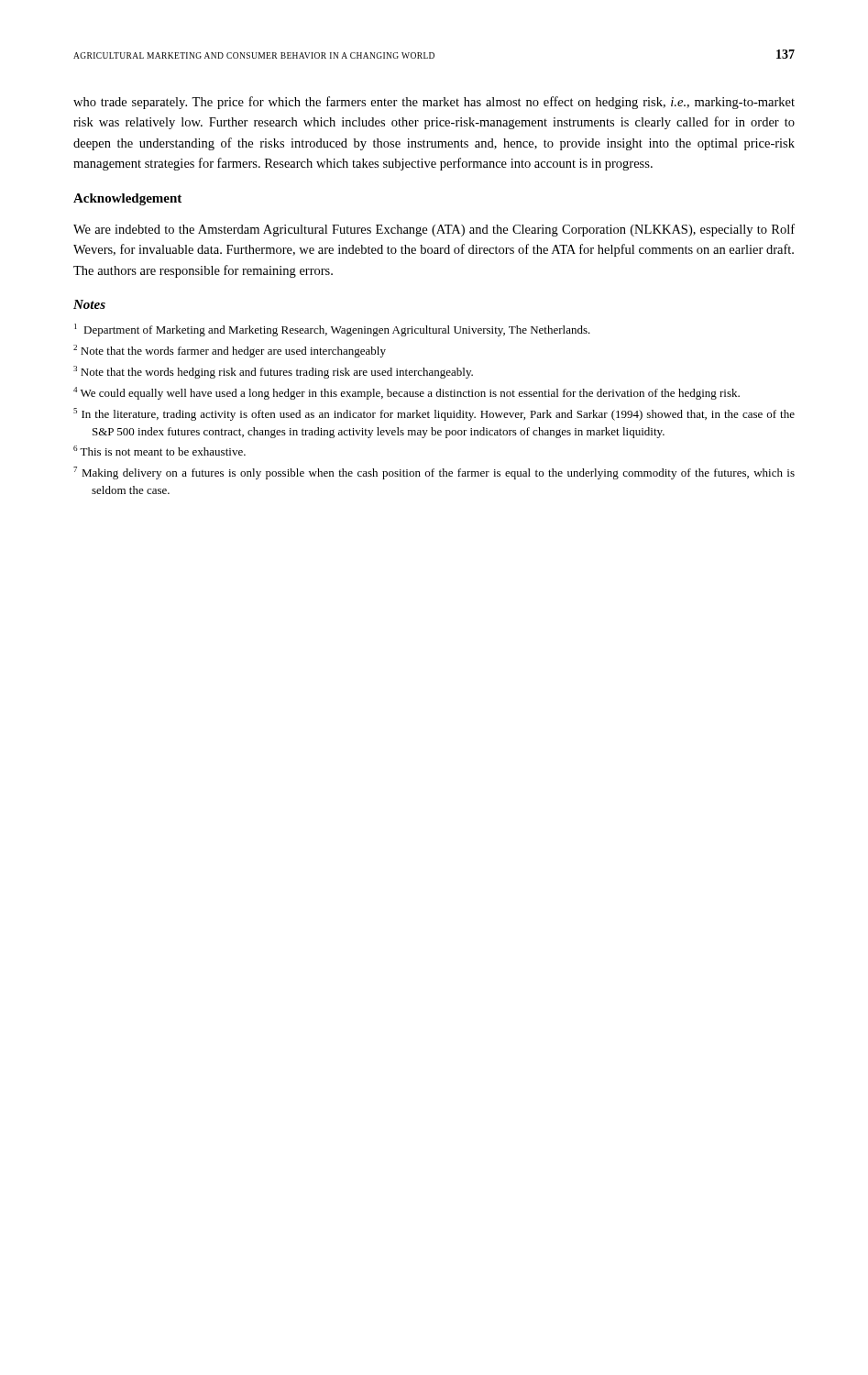Where is the passage that starts "7 Making delivery on"?
868x1375 pixels.
tap(434, 481)
